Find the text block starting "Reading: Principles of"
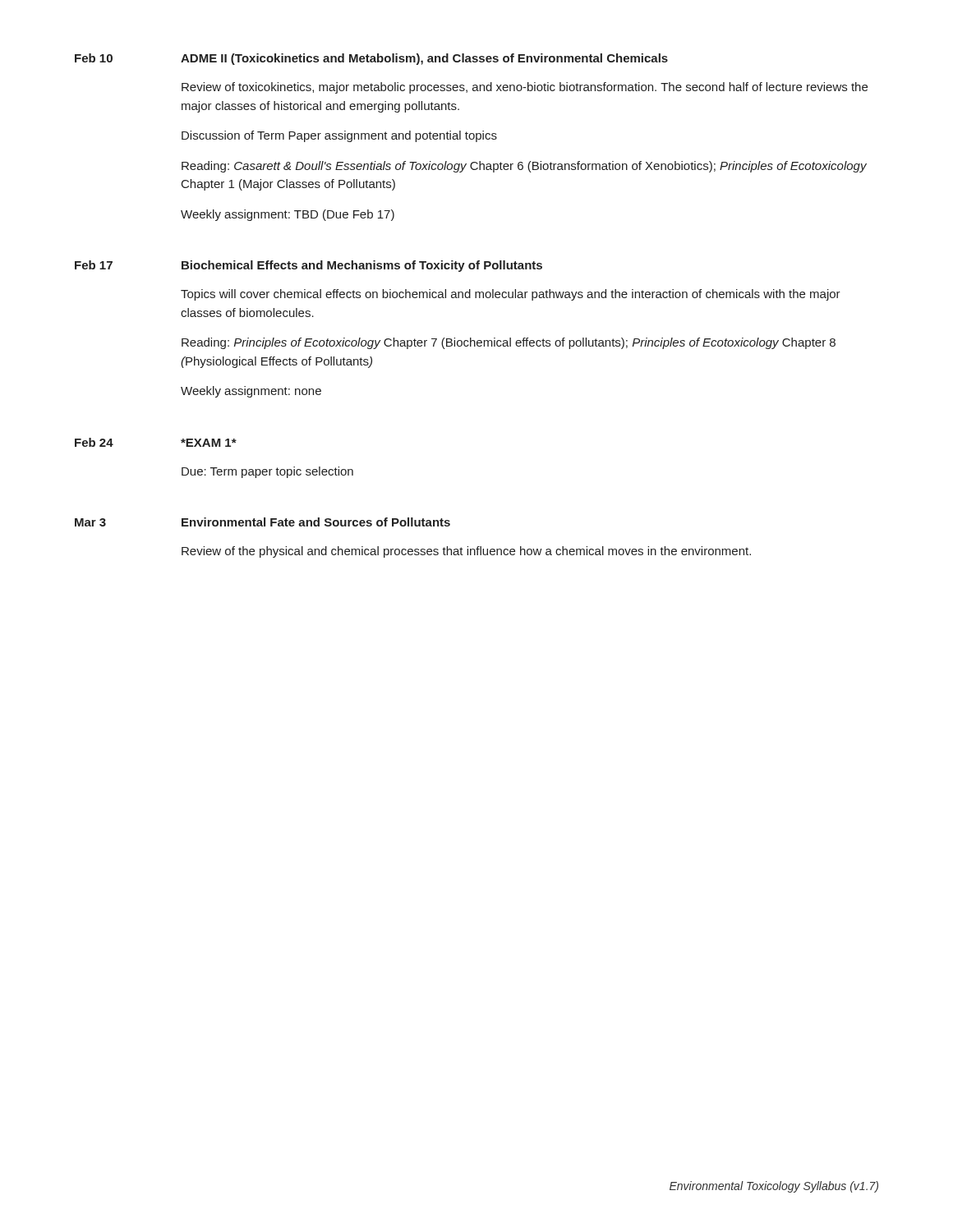 tap(508, 351)
